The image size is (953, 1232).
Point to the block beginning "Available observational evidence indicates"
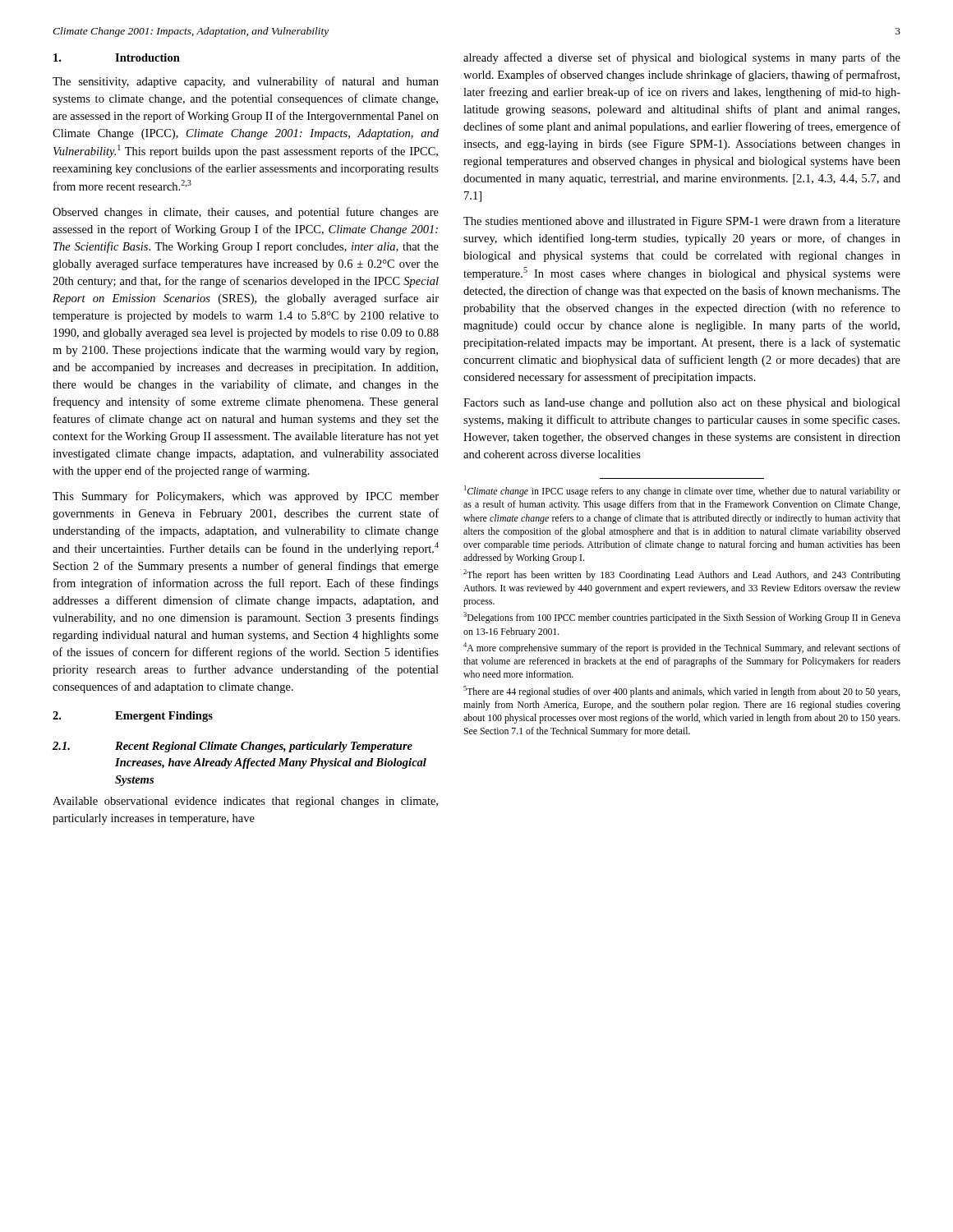pos(246,810)
